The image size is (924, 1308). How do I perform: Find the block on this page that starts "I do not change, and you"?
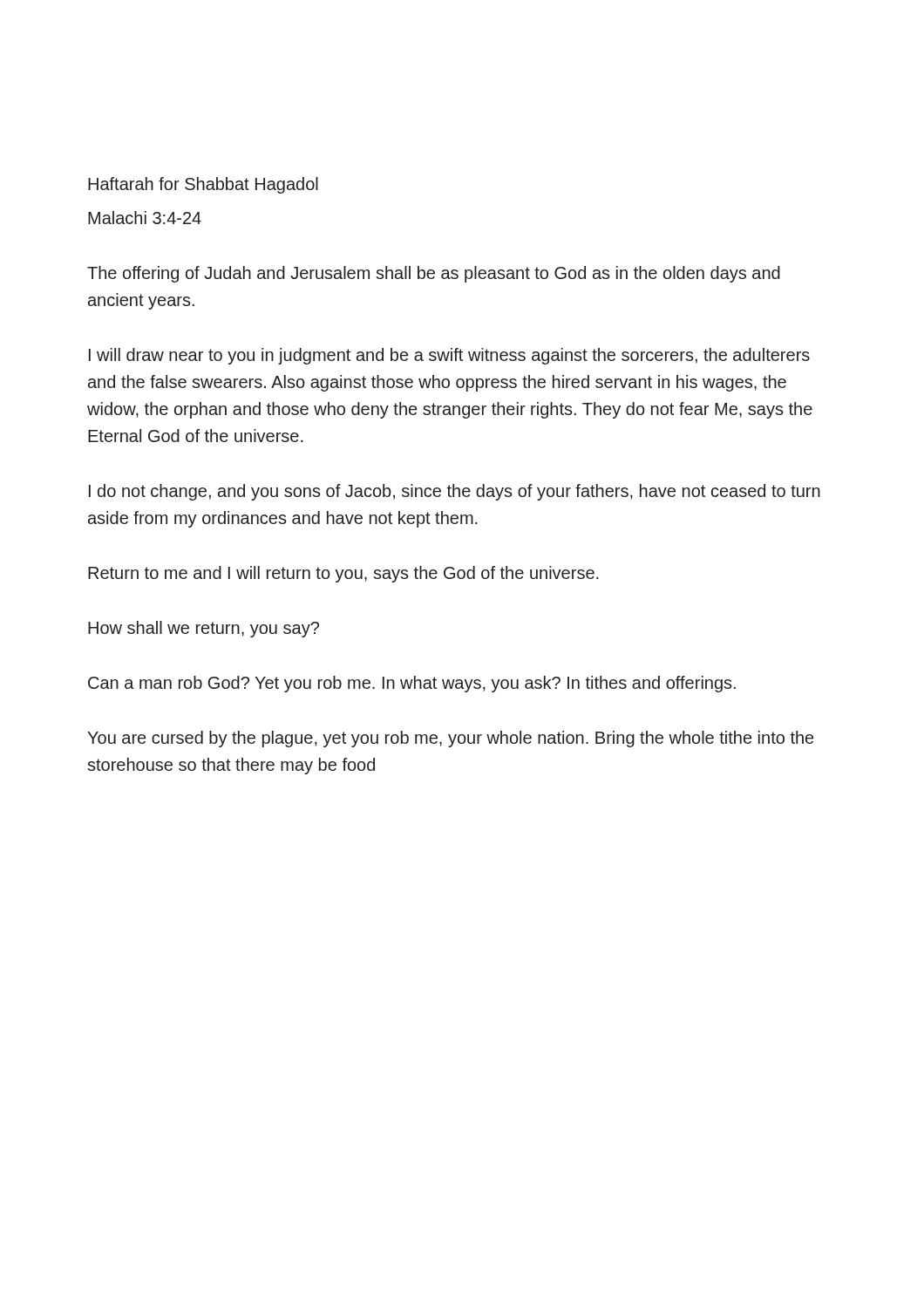click(x=454, y=504)
